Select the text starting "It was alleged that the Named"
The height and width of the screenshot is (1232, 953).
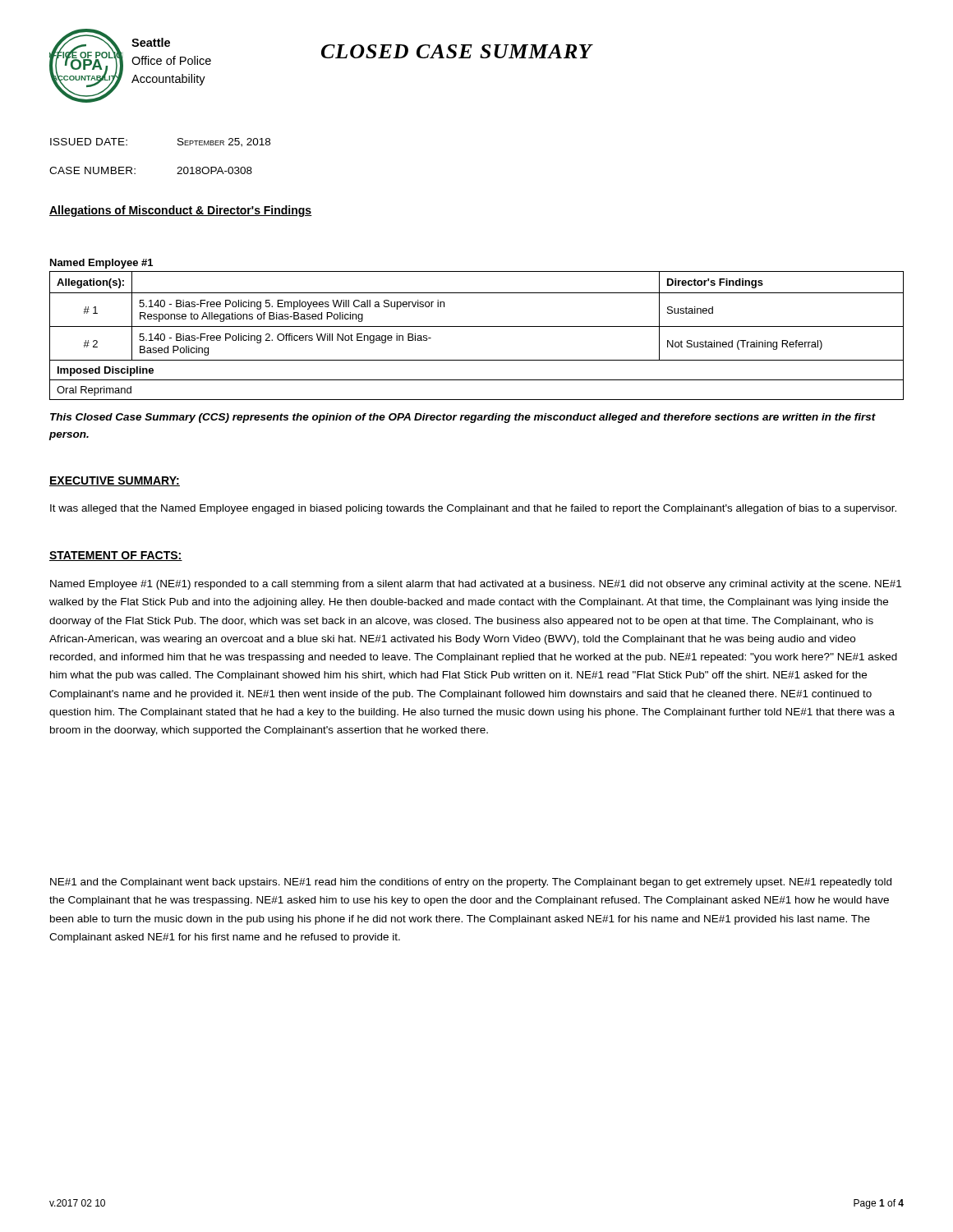click(473, 508)
